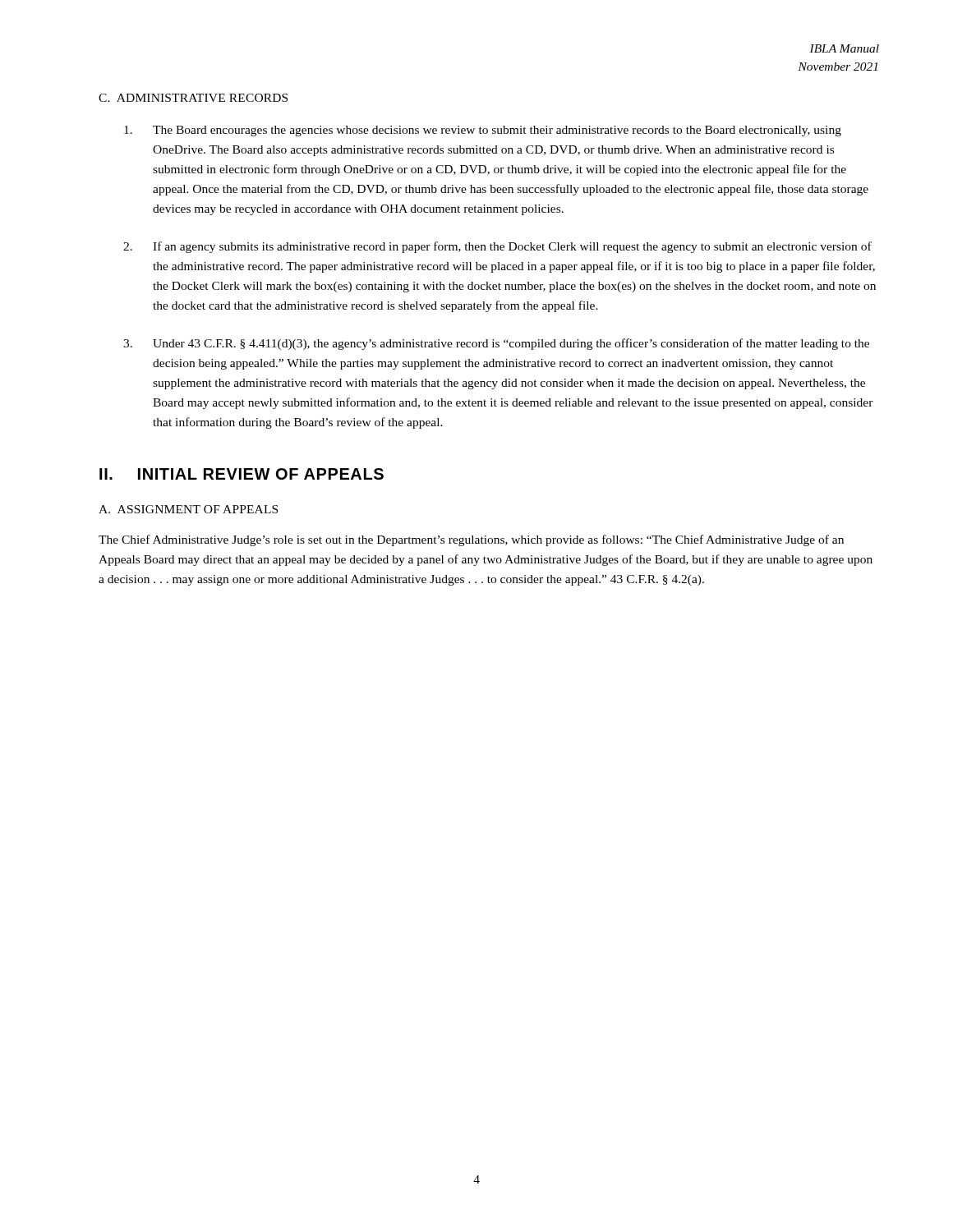The image size is (953, 1232).
Task: Select the passage starting "The Board encourages the agencies whose decisions"
Action: [x=489, y=169]
